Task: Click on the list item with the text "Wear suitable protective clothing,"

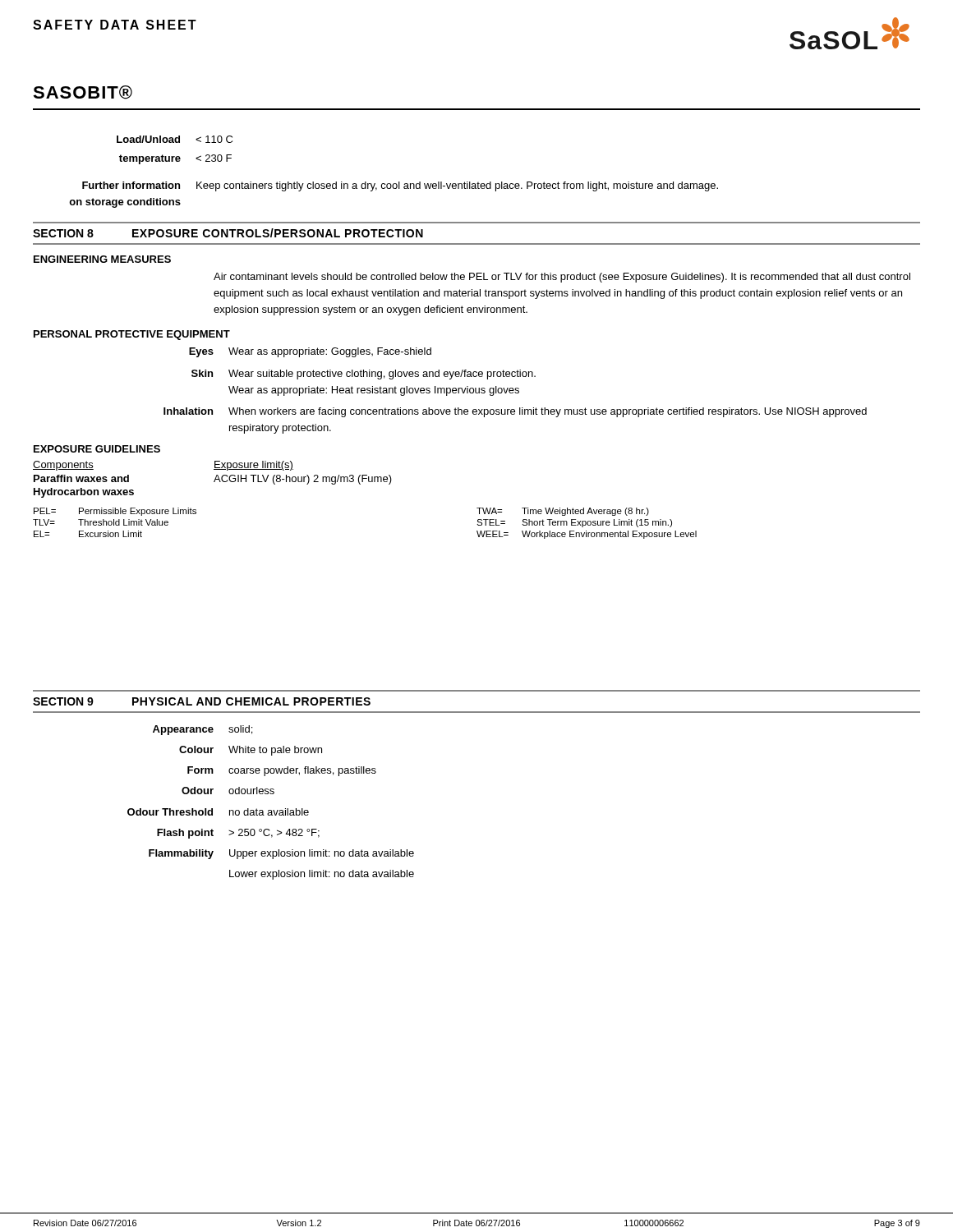Action: [382, 381]
